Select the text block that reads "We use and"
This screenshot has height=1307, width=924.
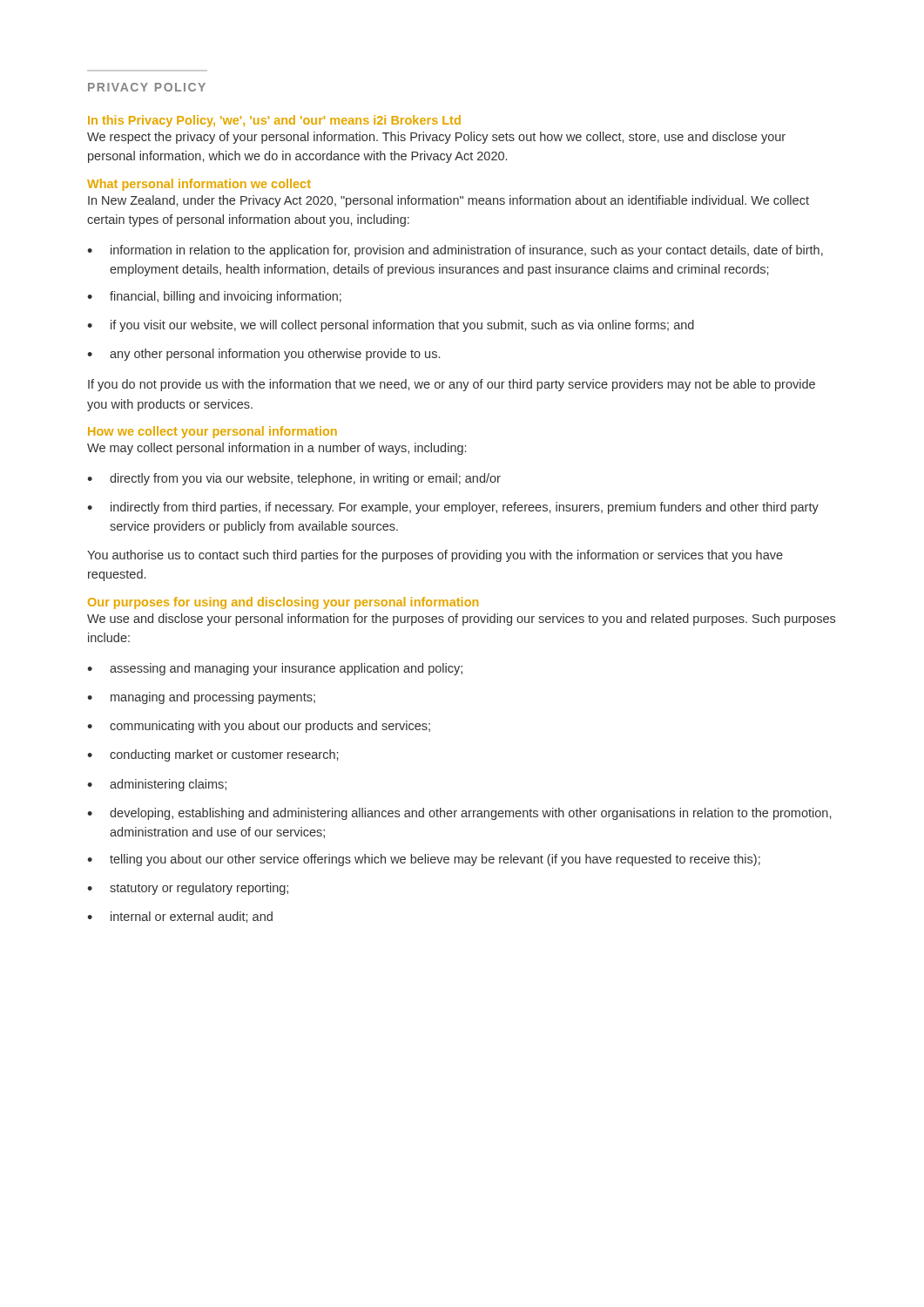click(461, 628)
